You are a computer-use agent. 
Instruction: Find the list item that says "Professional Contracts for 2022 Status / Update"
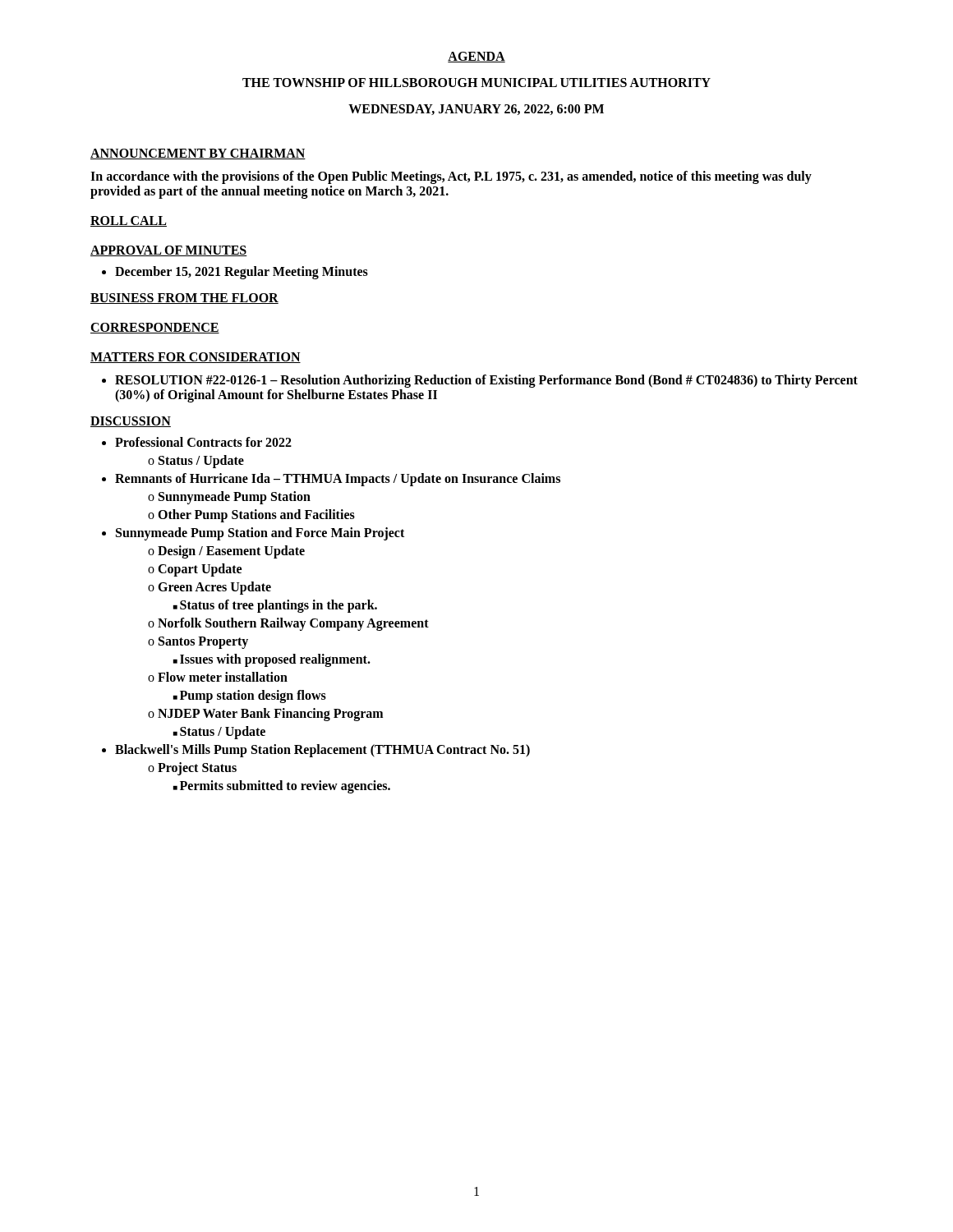203,442
